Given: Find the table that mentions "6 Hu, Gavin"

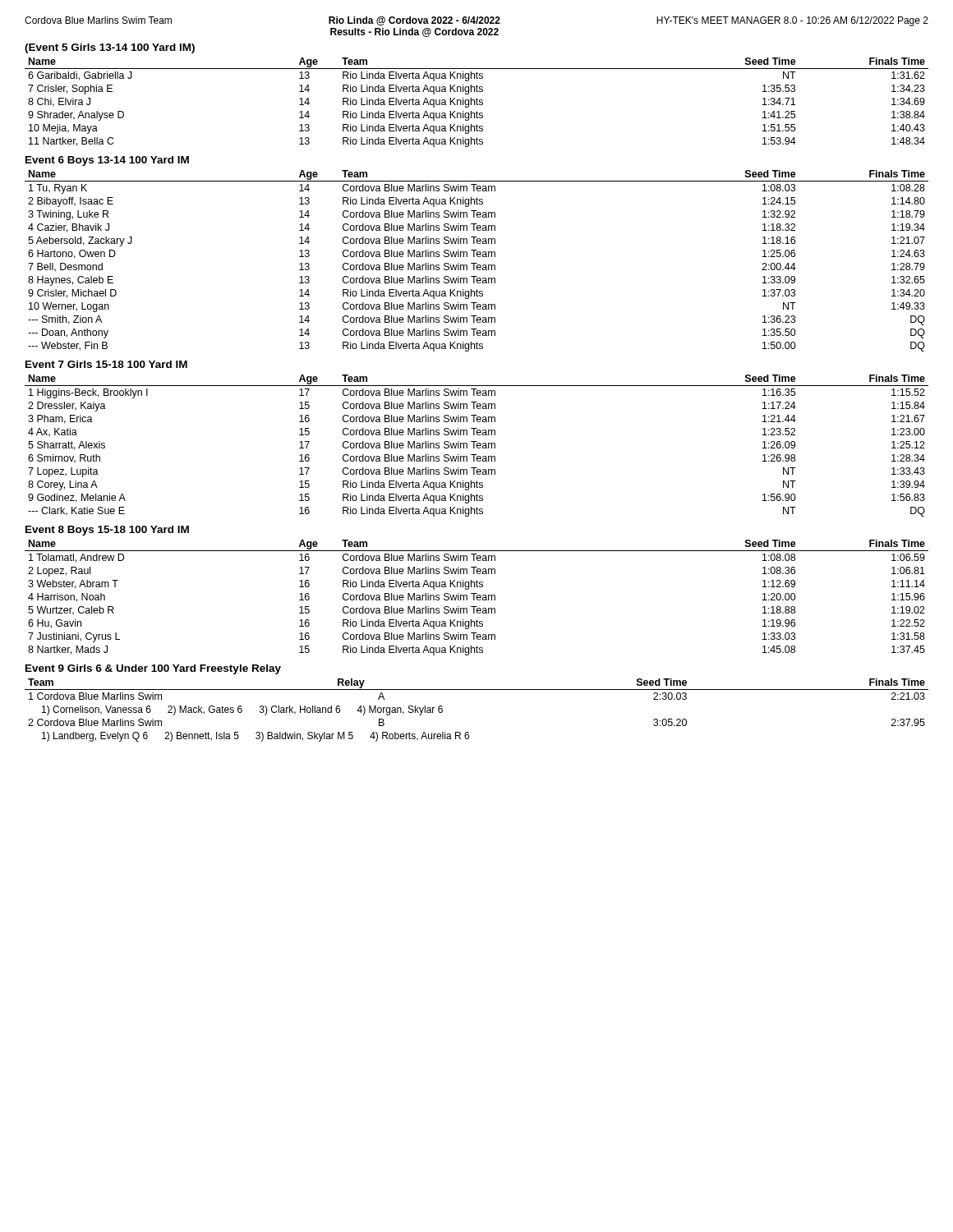Looking at the screenshot, I should coord(476,597).
